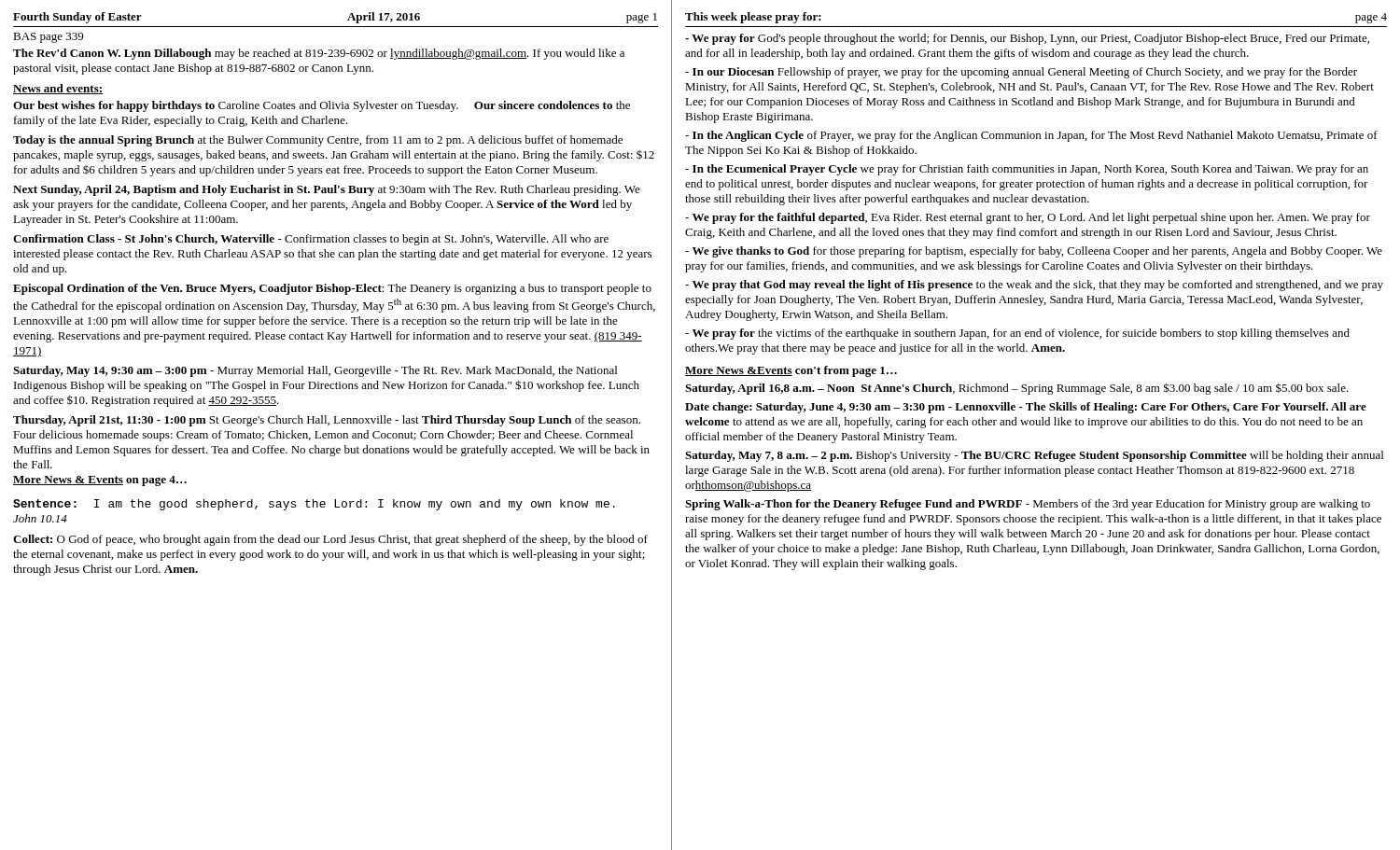Image resolution: width=1400 pixels, height=850 pixels.
Task: Locate the block of text that opens with "Confirmation Class - St John's Church, Waterville"
Action: point(332,253)
